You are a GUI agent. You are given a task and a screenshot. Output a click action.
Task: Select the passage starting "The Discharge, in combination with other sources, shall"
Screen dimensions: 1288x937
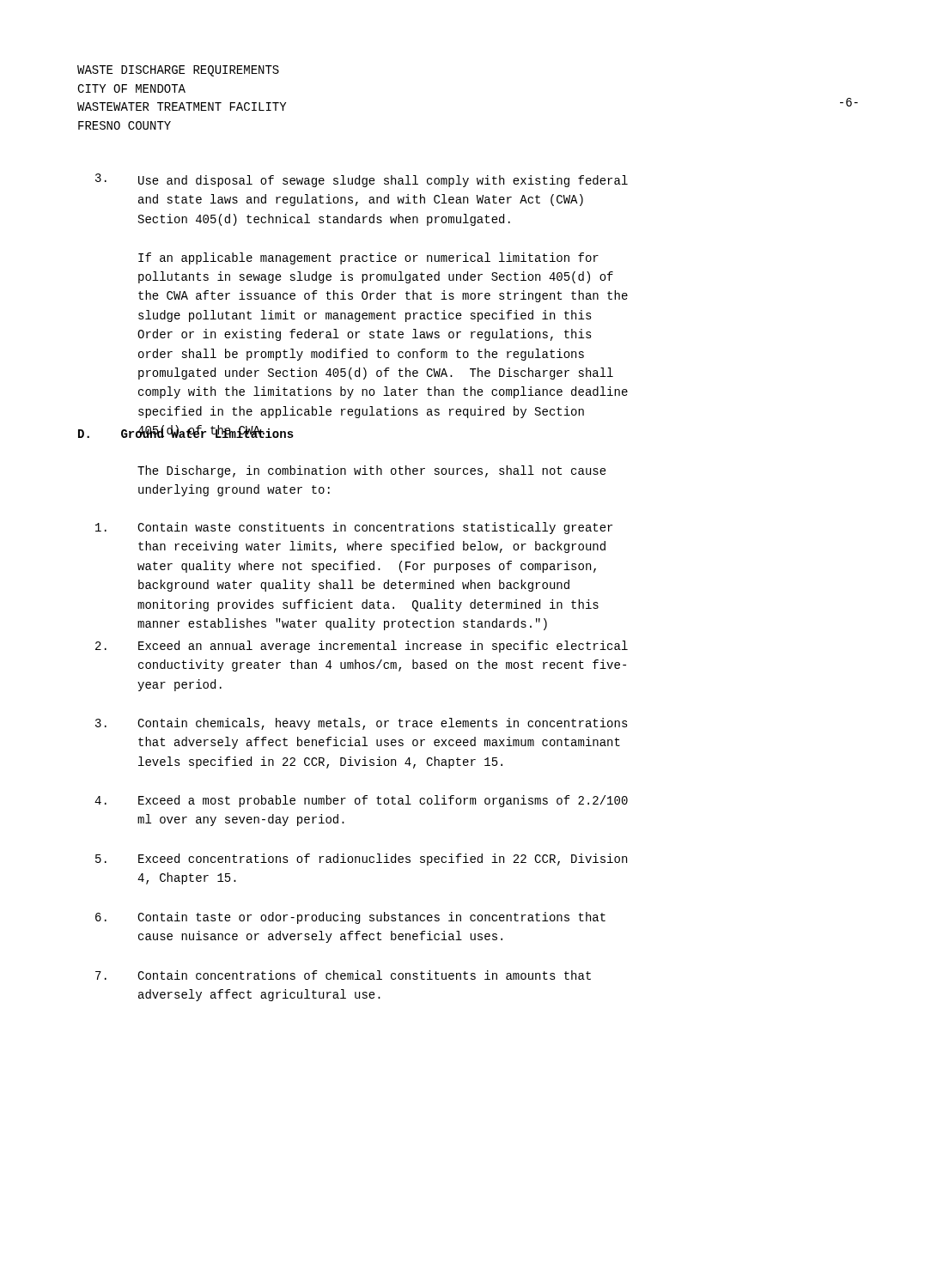pyautogui.click(x=372, y=481)
